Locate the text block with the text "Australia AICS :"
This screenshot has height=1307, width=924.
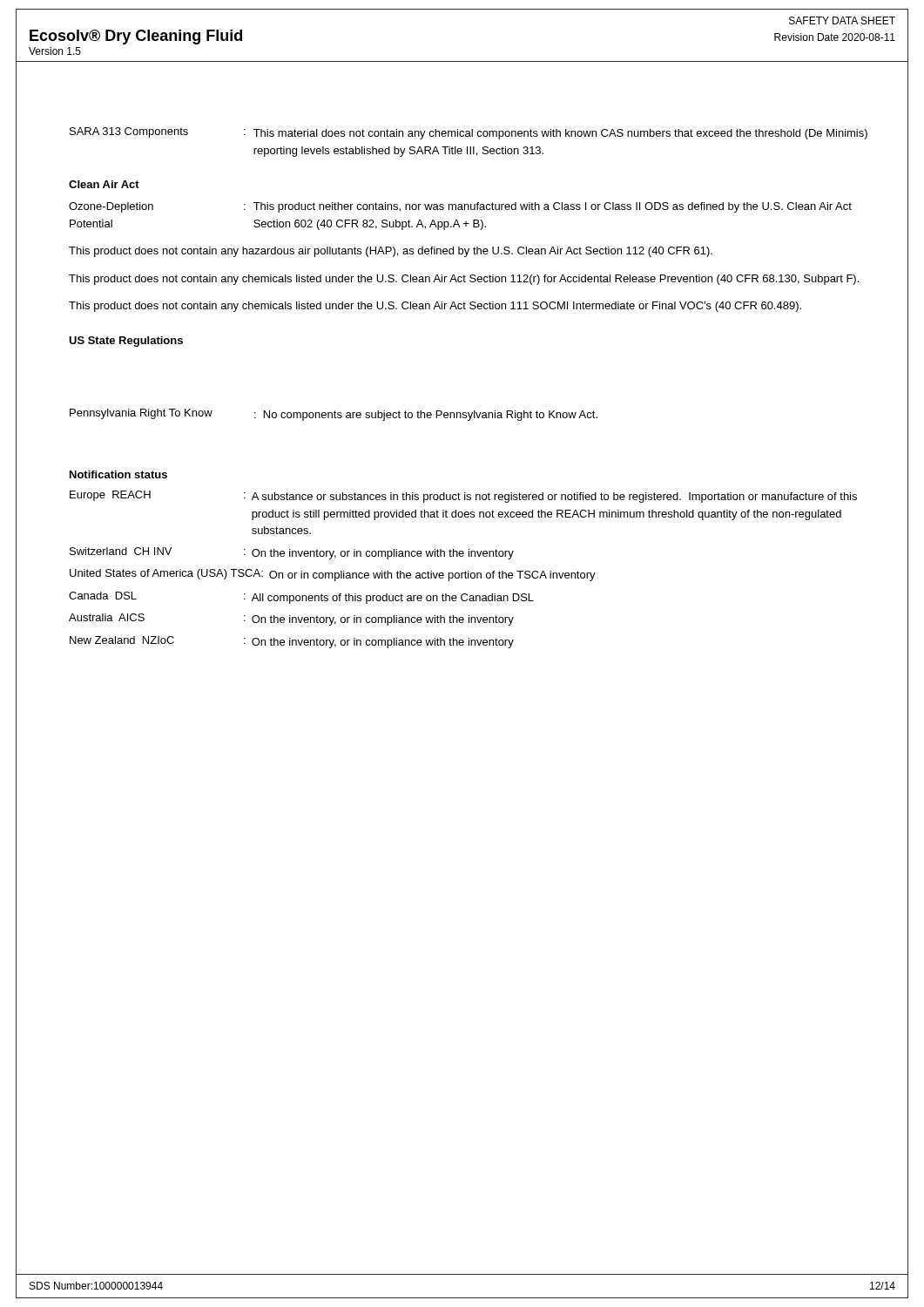[471, 619]
